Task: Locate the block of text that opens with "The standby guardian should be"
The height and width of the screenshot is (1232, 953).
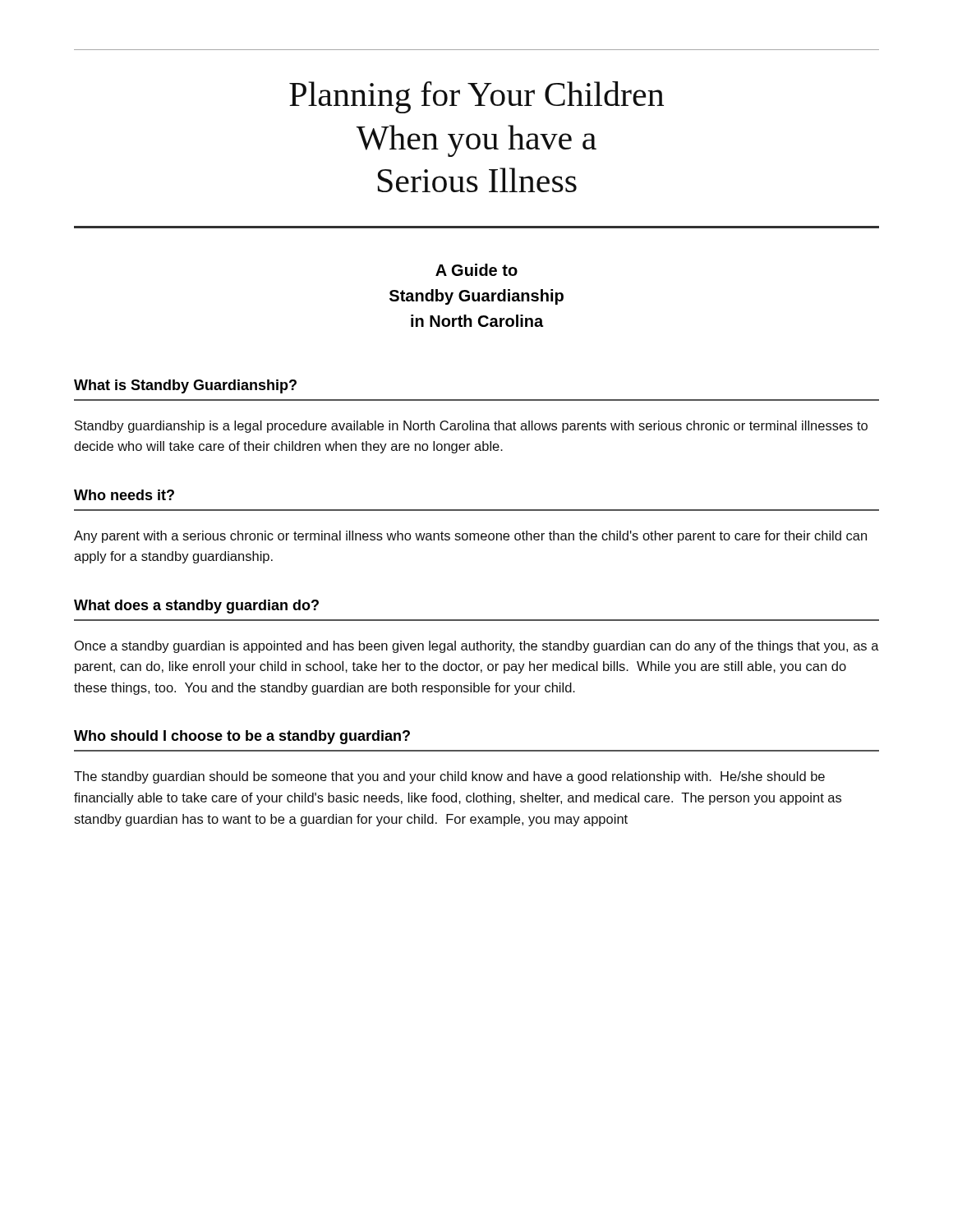Action: point(458,798)
